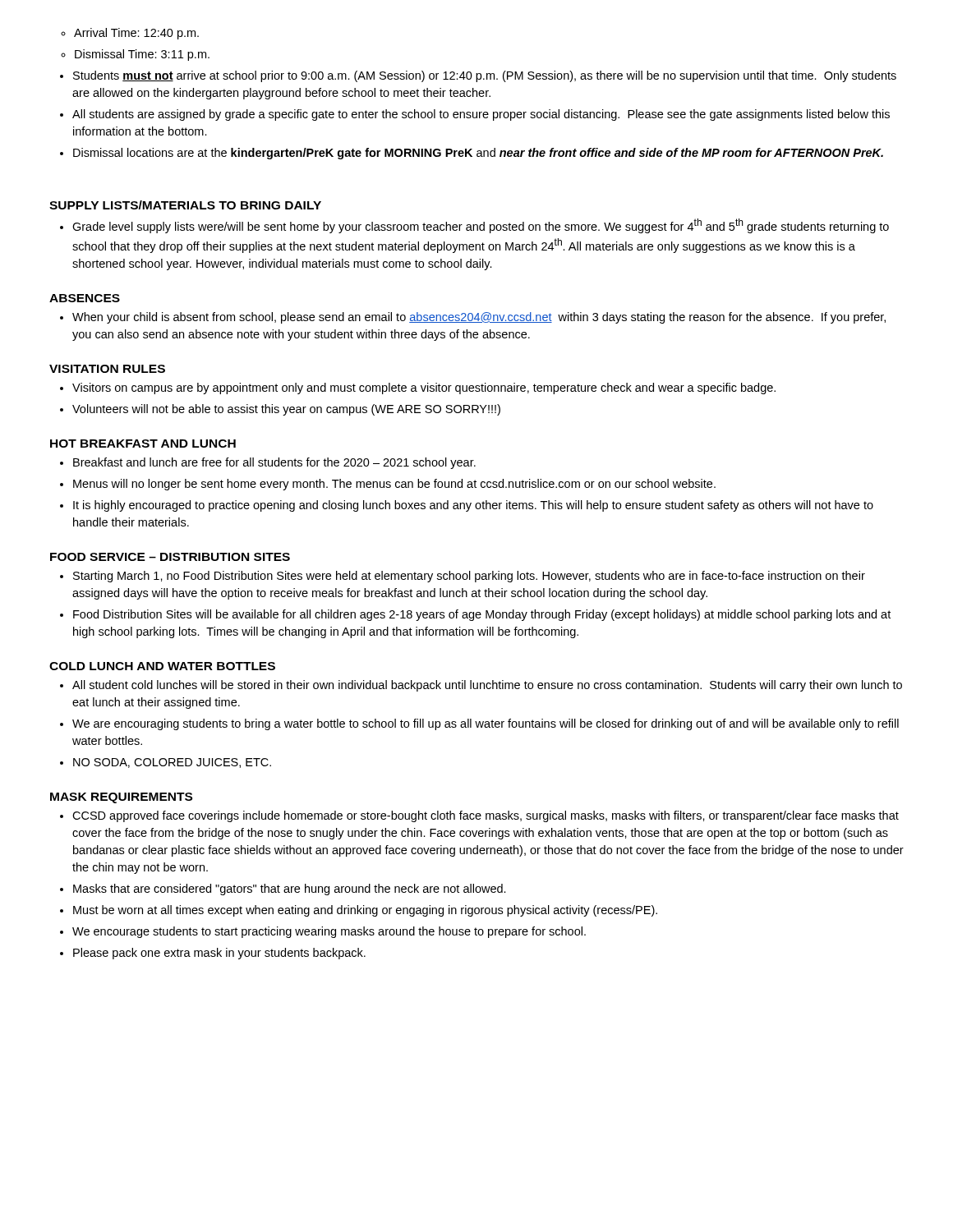Find the block on this page that starts "Volunteers will not be able to"
The width and height of the screenshot is (953, 1232).
tap(287, 409)
